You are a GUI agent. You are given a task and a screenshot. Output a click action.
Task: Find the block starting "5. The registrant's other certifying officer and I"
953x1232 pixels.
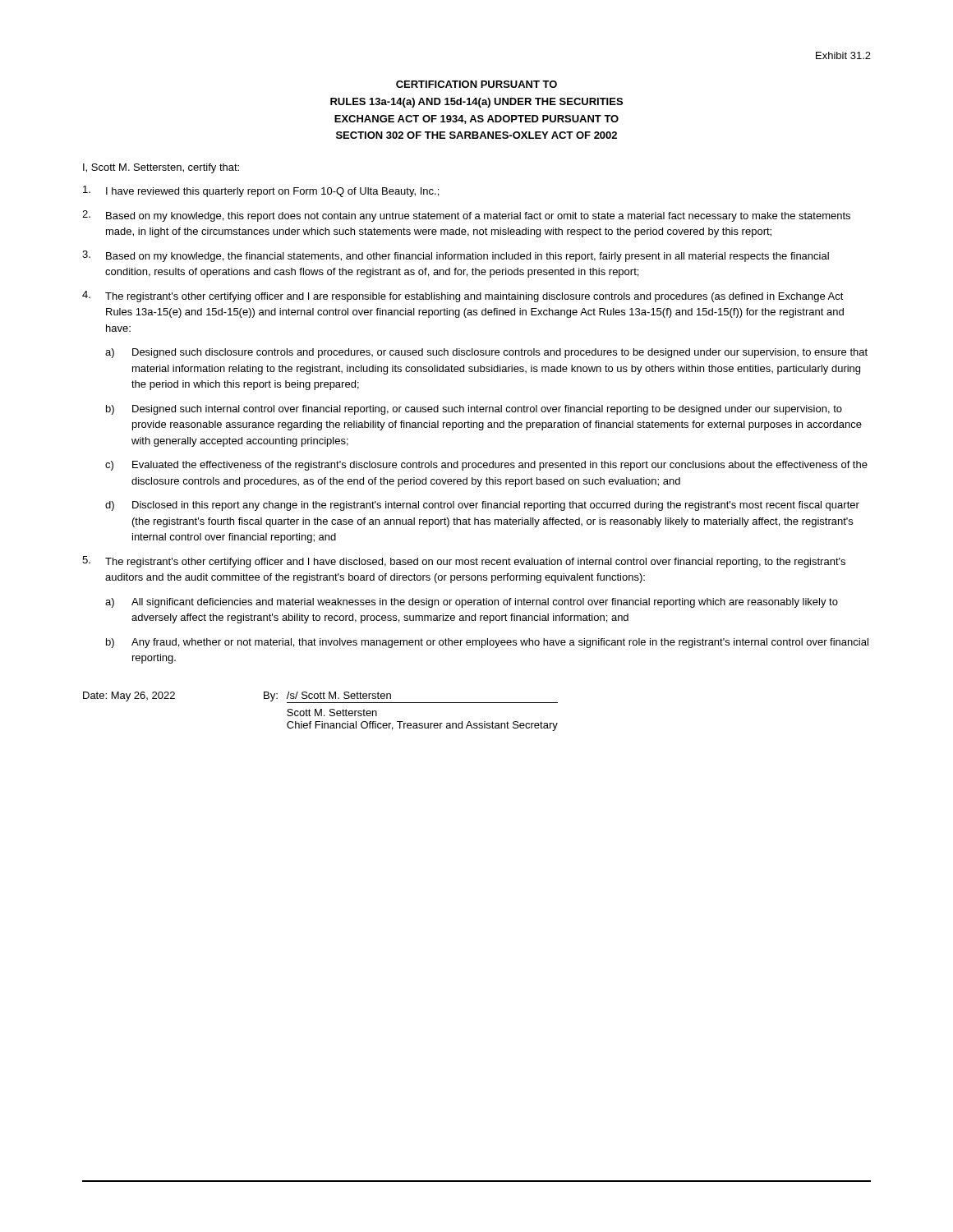click(x=476, y=610)
